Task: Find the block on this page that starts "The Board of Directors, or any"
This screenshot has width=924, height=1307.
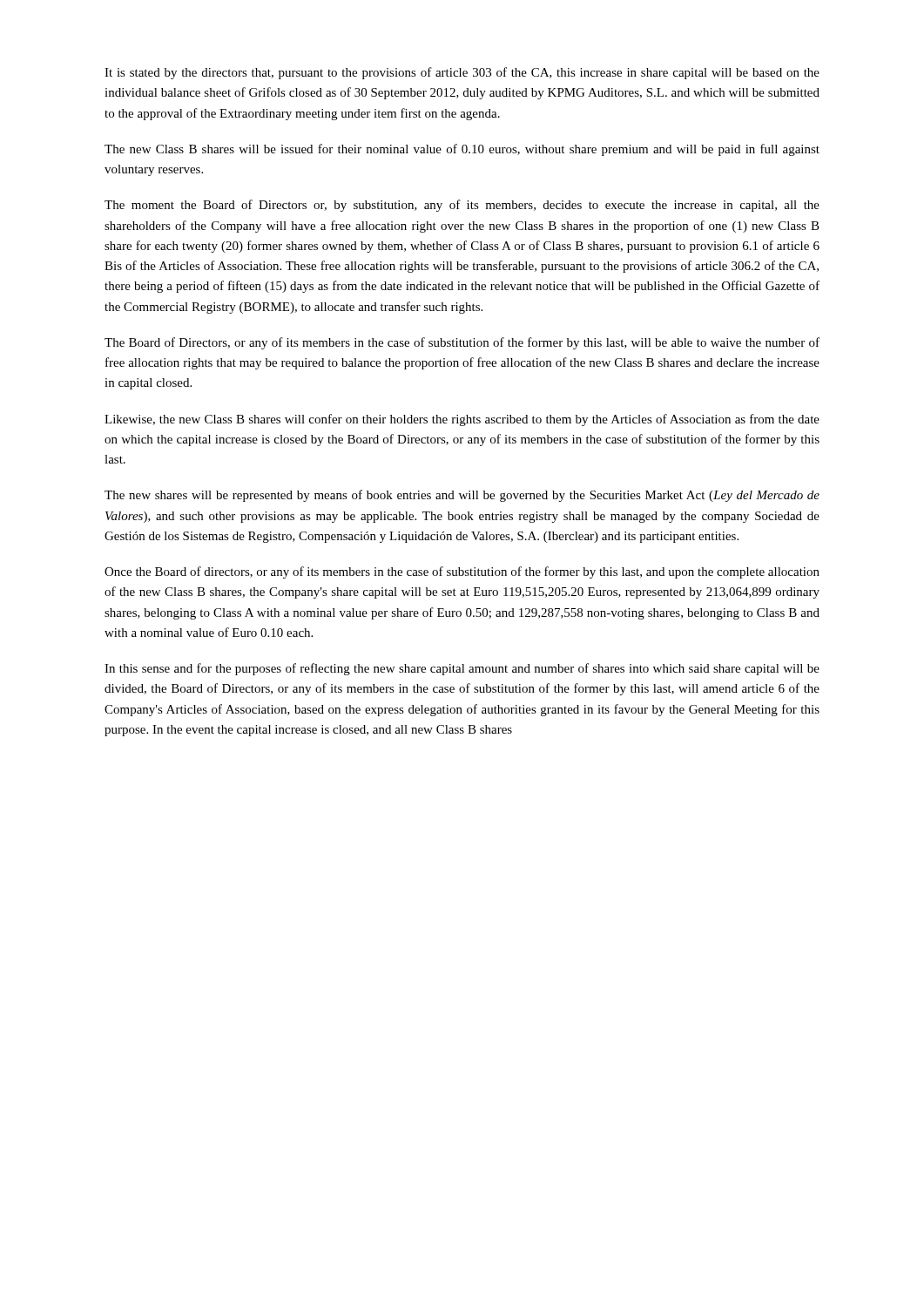Action: [x=462, y=362]
